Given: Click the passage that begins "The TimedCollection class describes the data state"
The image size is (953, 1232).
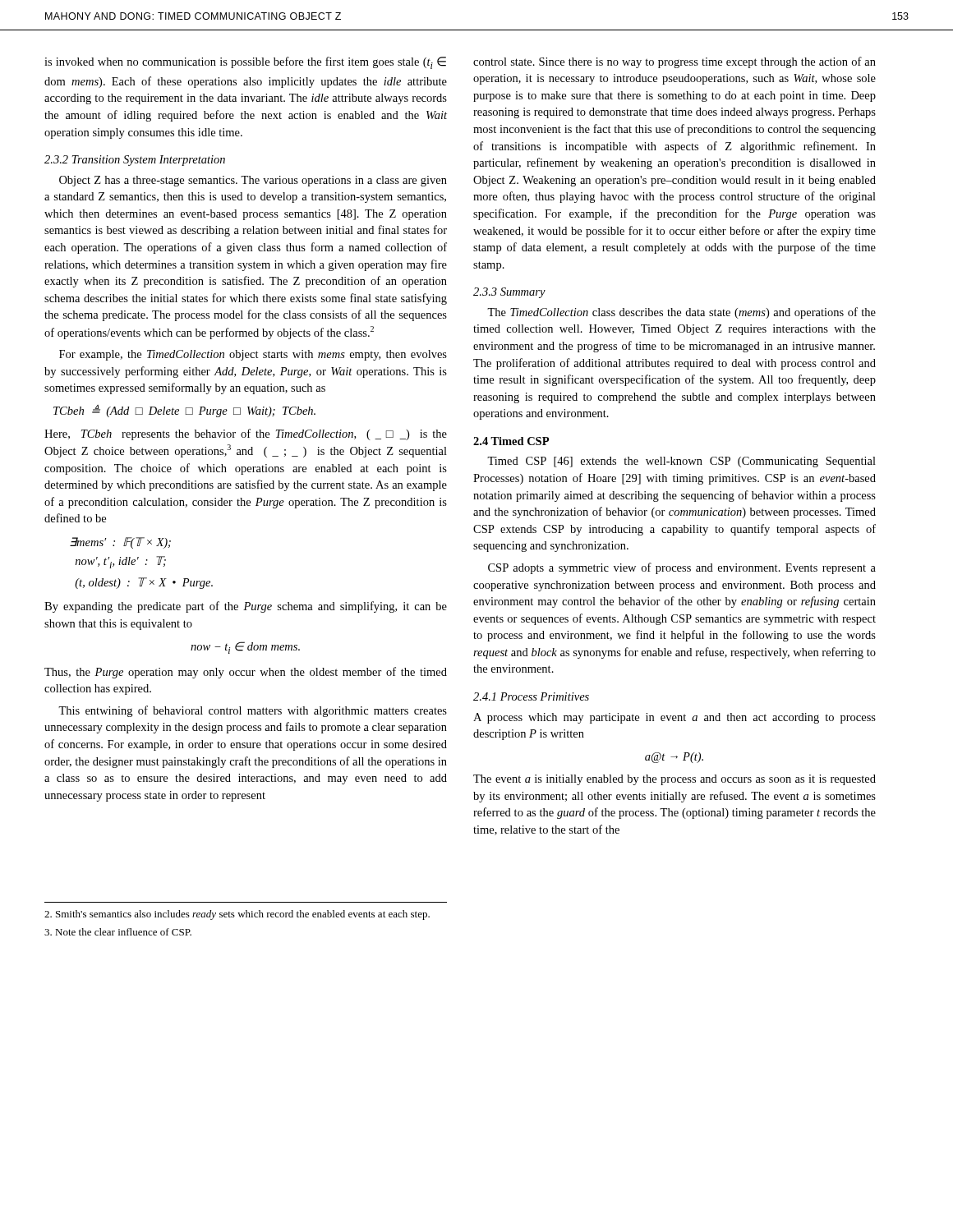Looking at the screenshot, I should click(x=675, y=363).
